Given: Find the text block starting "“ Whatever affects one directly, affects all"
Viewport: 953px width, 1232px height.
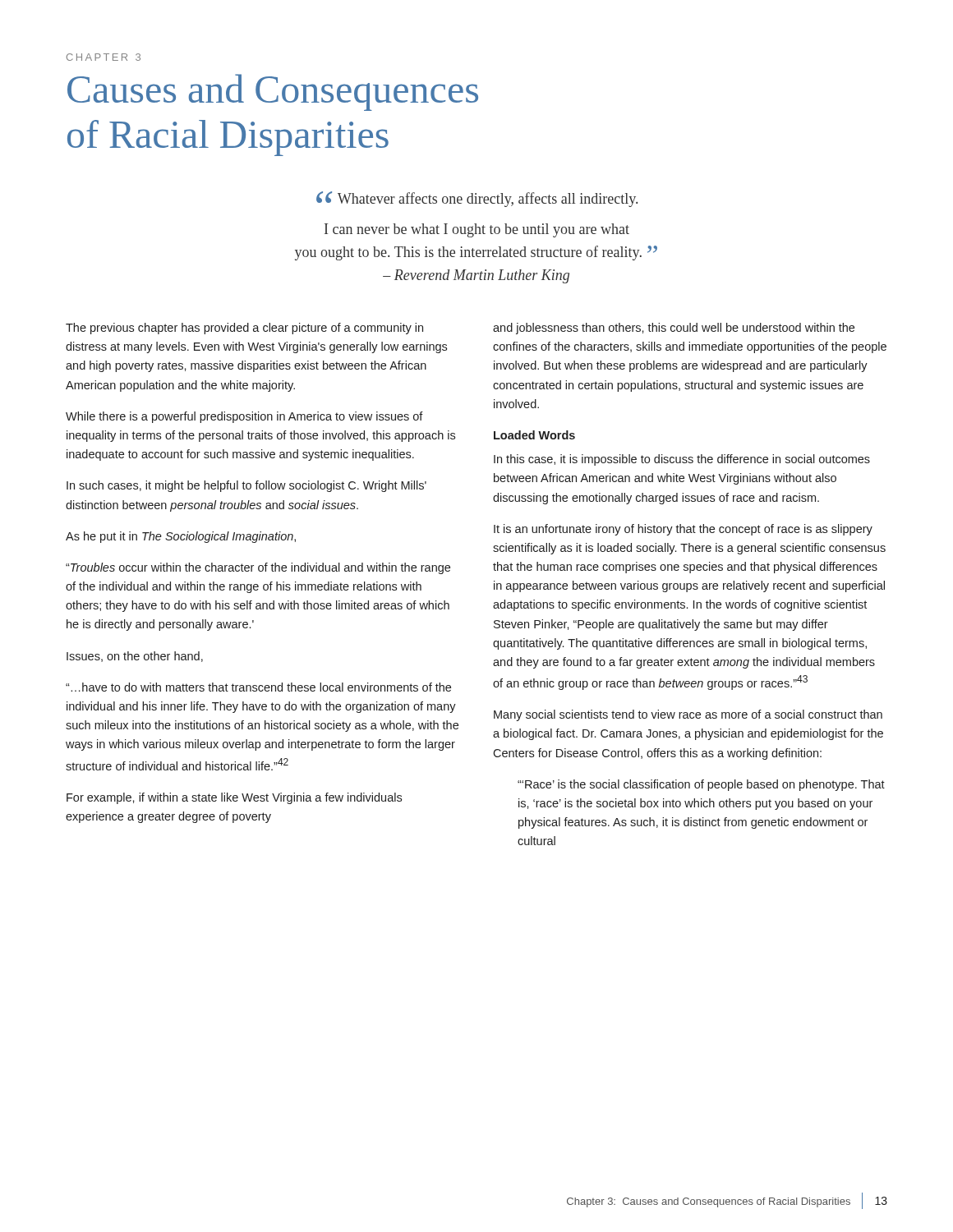Looking at the screenshot, I should pos(476,236).
